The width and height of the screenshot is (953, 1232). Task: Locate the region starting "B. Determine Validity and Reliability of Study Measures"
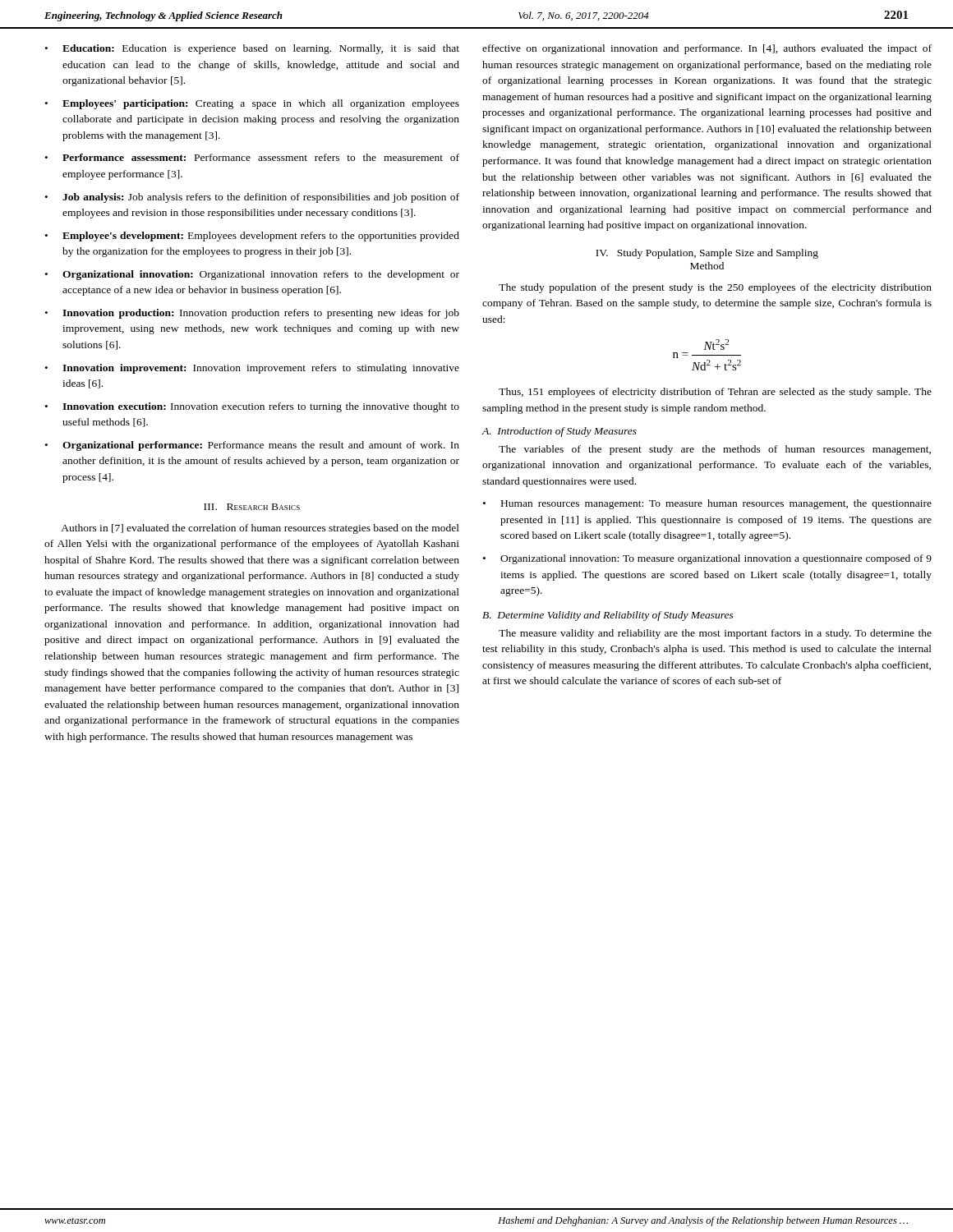(x=608, y=615)
